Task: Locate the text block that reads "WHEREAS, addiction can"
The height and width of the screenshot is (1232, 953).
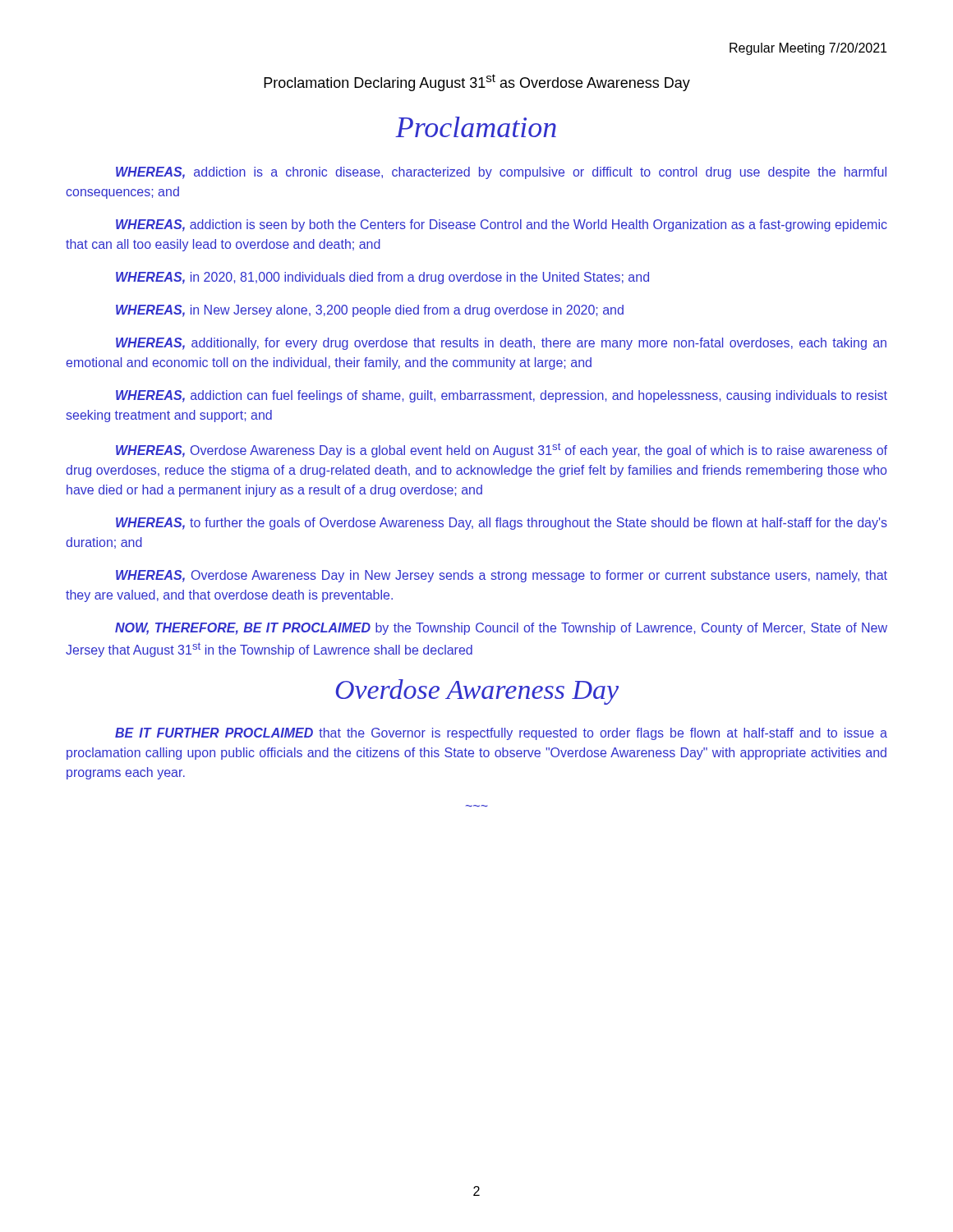Action: (x=476, y=405)
